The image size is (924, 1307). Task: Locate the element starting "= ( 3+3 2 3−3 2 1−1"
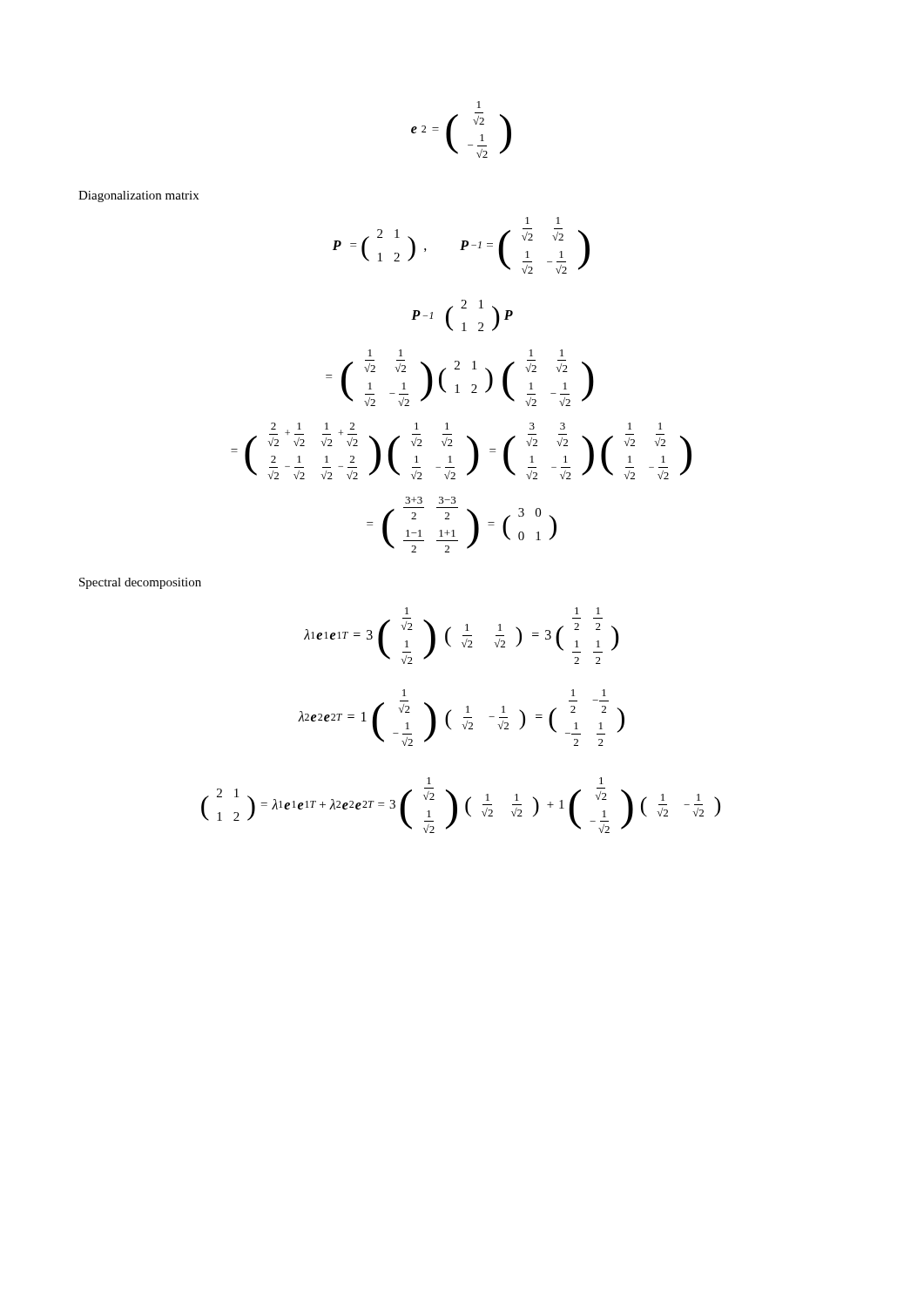click(462, 524)
